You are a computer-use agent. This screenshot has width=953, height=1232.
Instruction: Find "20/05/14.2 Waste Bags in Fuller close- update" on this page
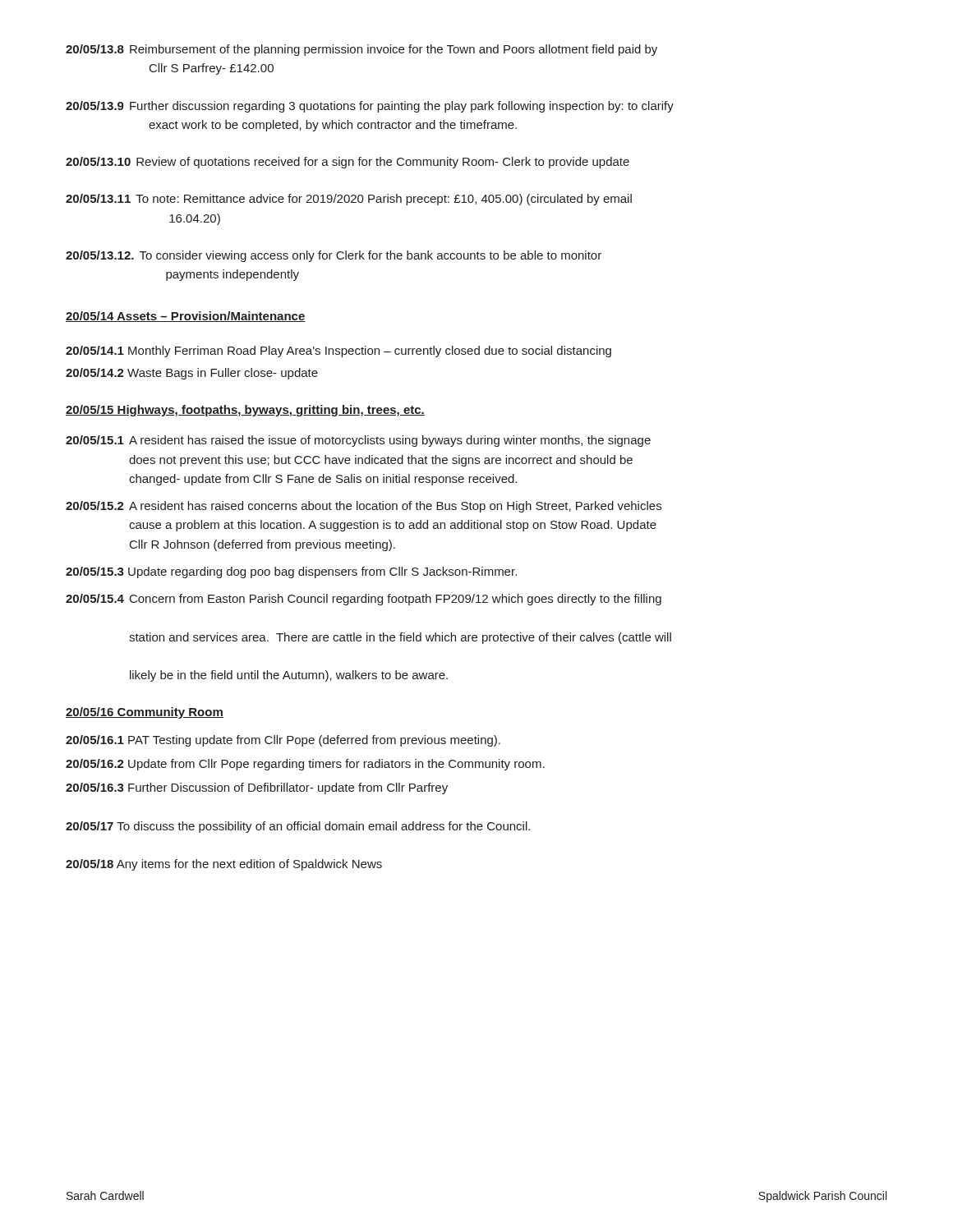tap(192, 372)
